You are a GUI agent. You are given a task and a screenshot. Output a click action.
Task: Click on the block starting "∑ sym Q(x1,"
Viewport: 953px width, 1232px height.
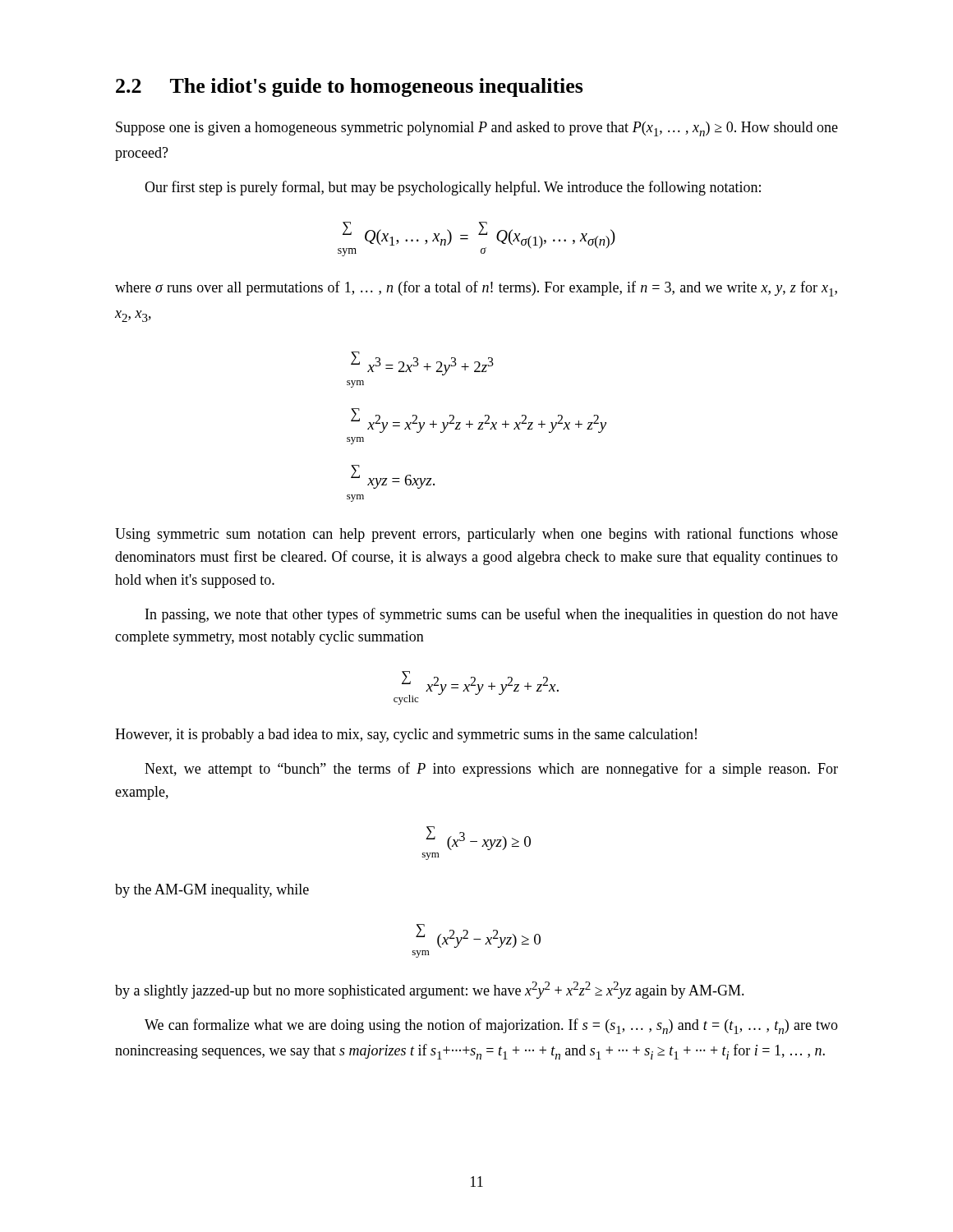[x=476, y=237]
